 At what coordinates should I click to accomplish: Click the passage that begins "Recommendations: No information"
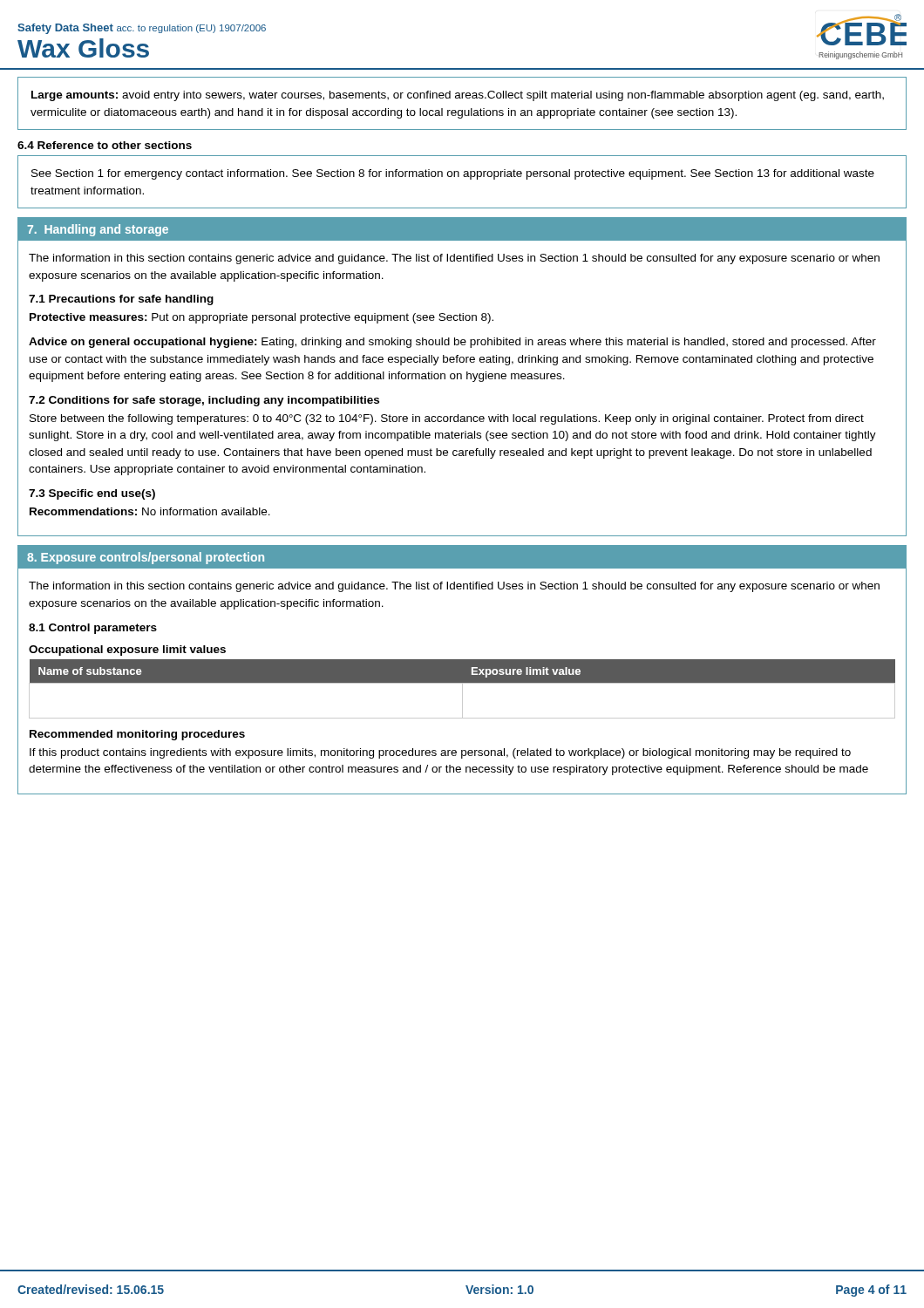coord(150,511)
